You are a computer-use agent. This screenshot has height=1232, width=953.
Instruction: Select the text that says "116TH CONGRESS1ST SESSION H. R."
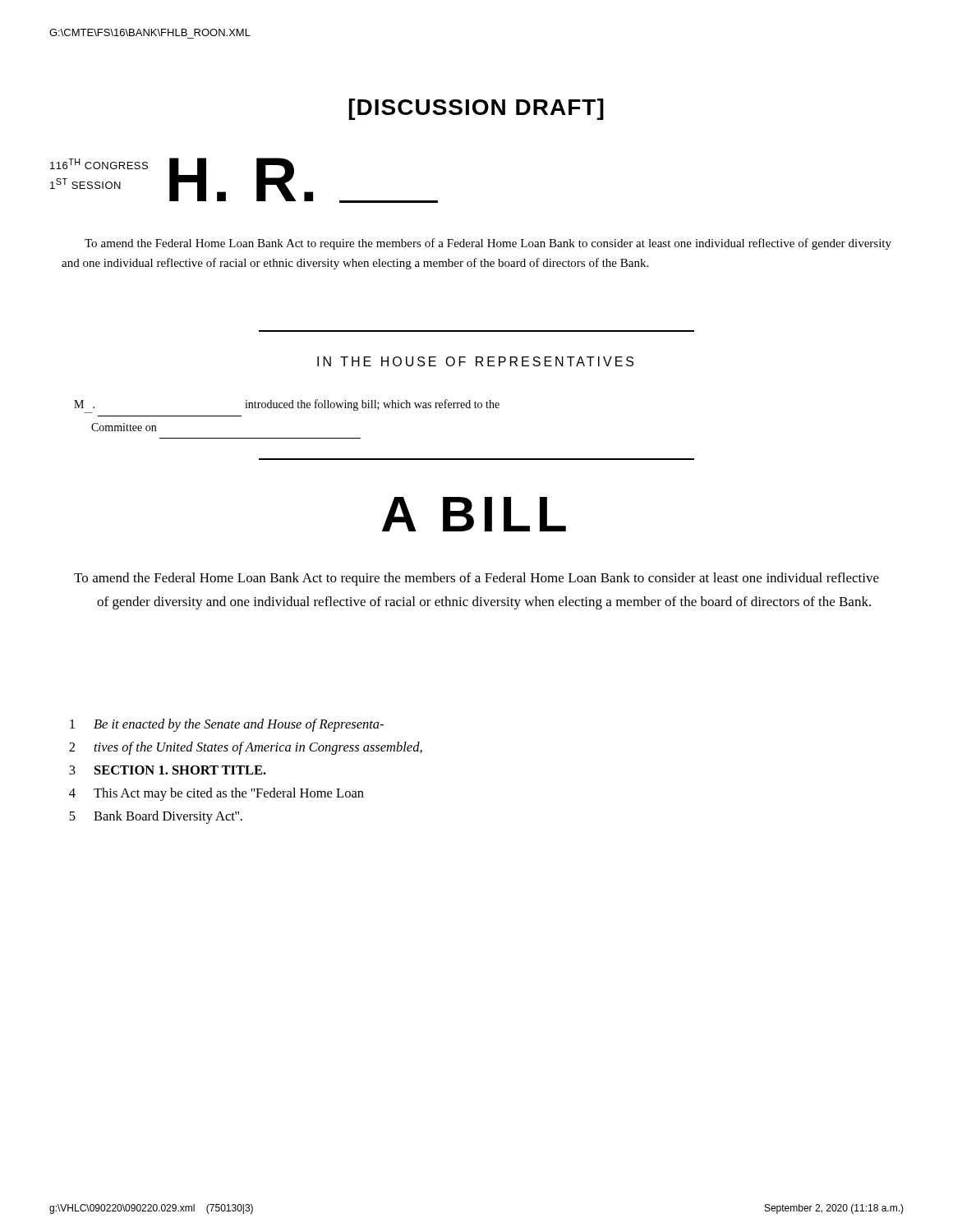244,175
